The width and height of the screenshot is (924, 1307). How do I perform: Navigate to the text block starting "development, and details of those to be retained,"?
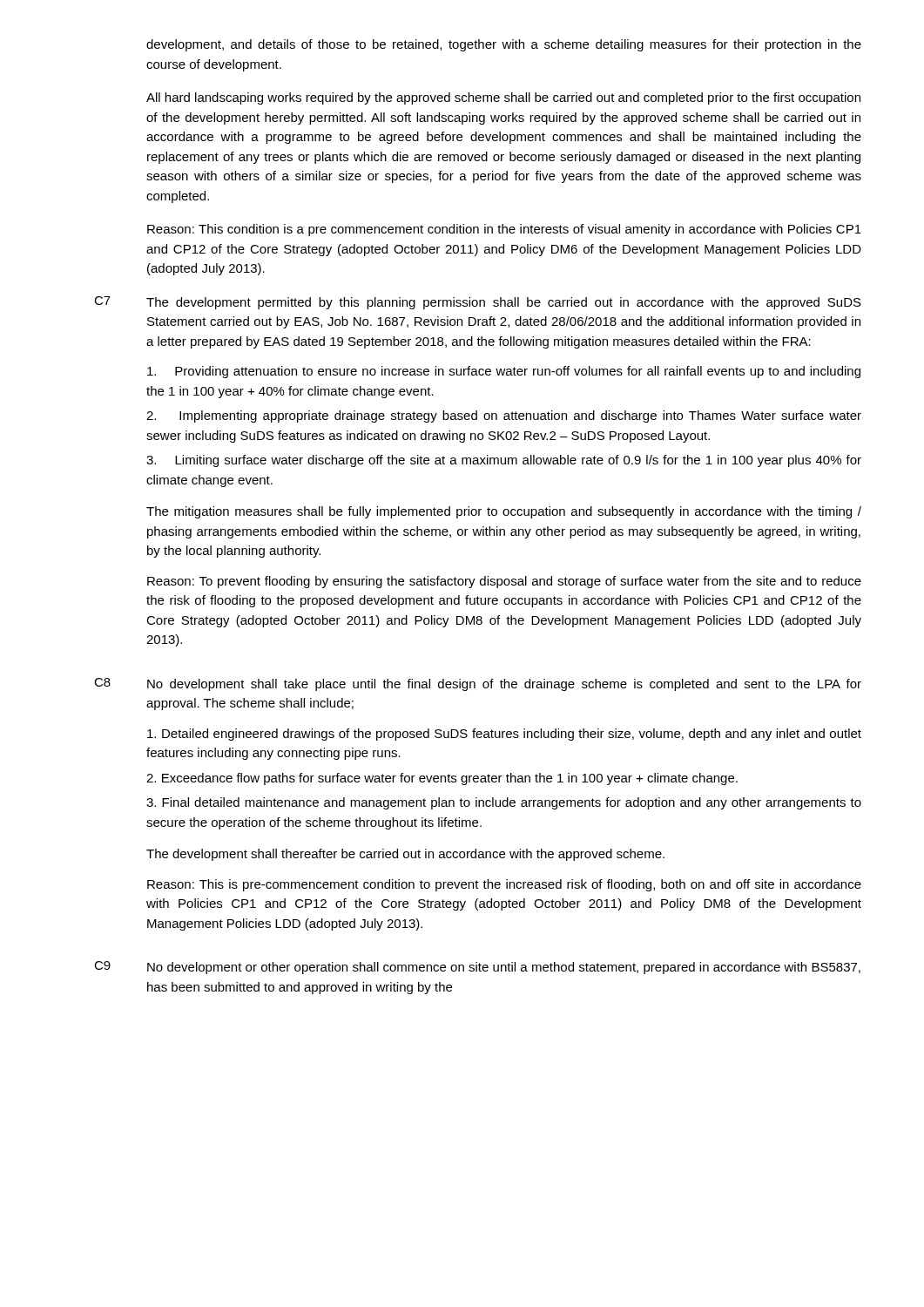click(x=504, y=54)
